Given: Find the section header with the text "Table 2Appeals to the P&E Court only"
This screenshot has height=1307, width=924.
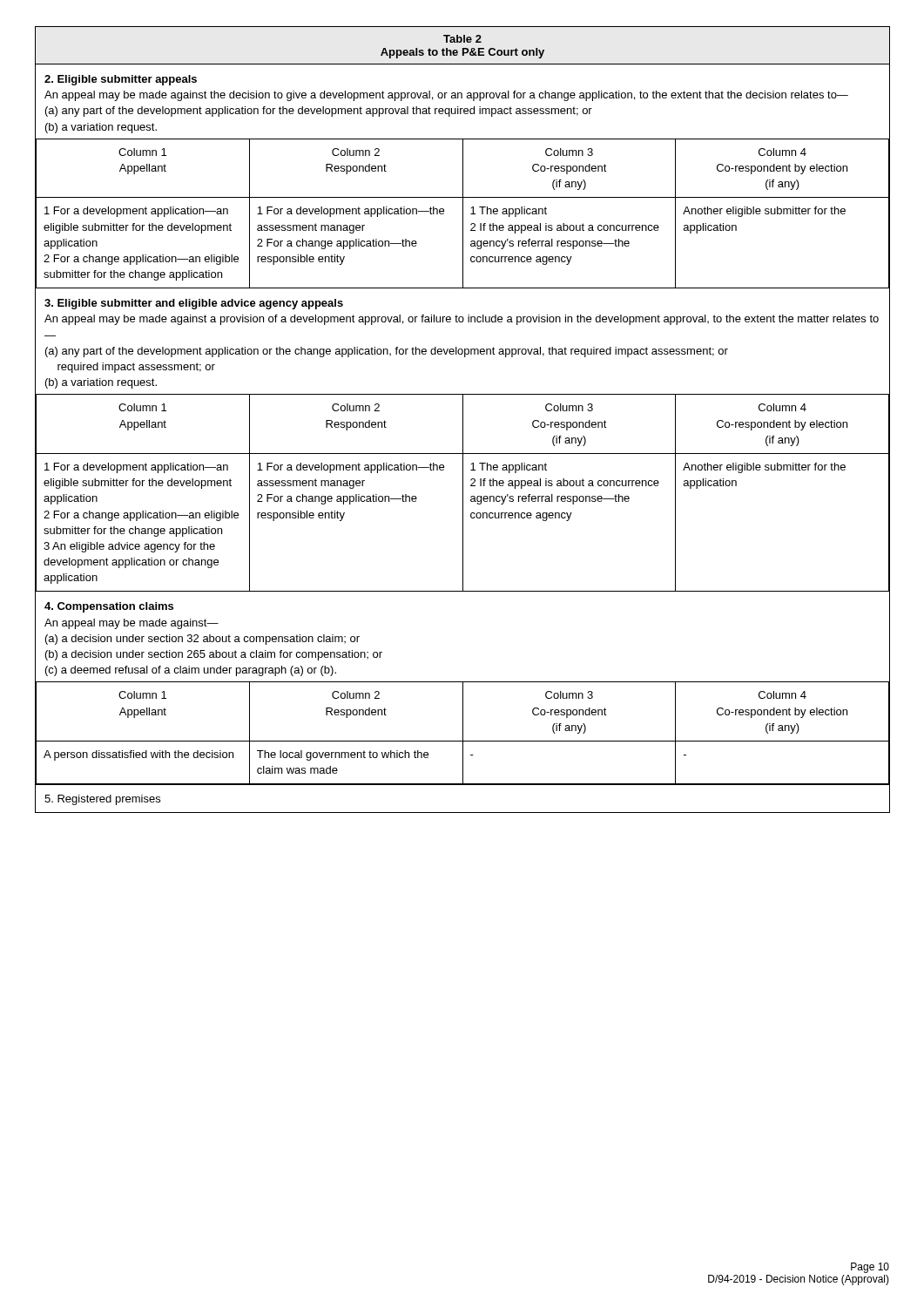Looking at the screenshot, I should point(462,45).
